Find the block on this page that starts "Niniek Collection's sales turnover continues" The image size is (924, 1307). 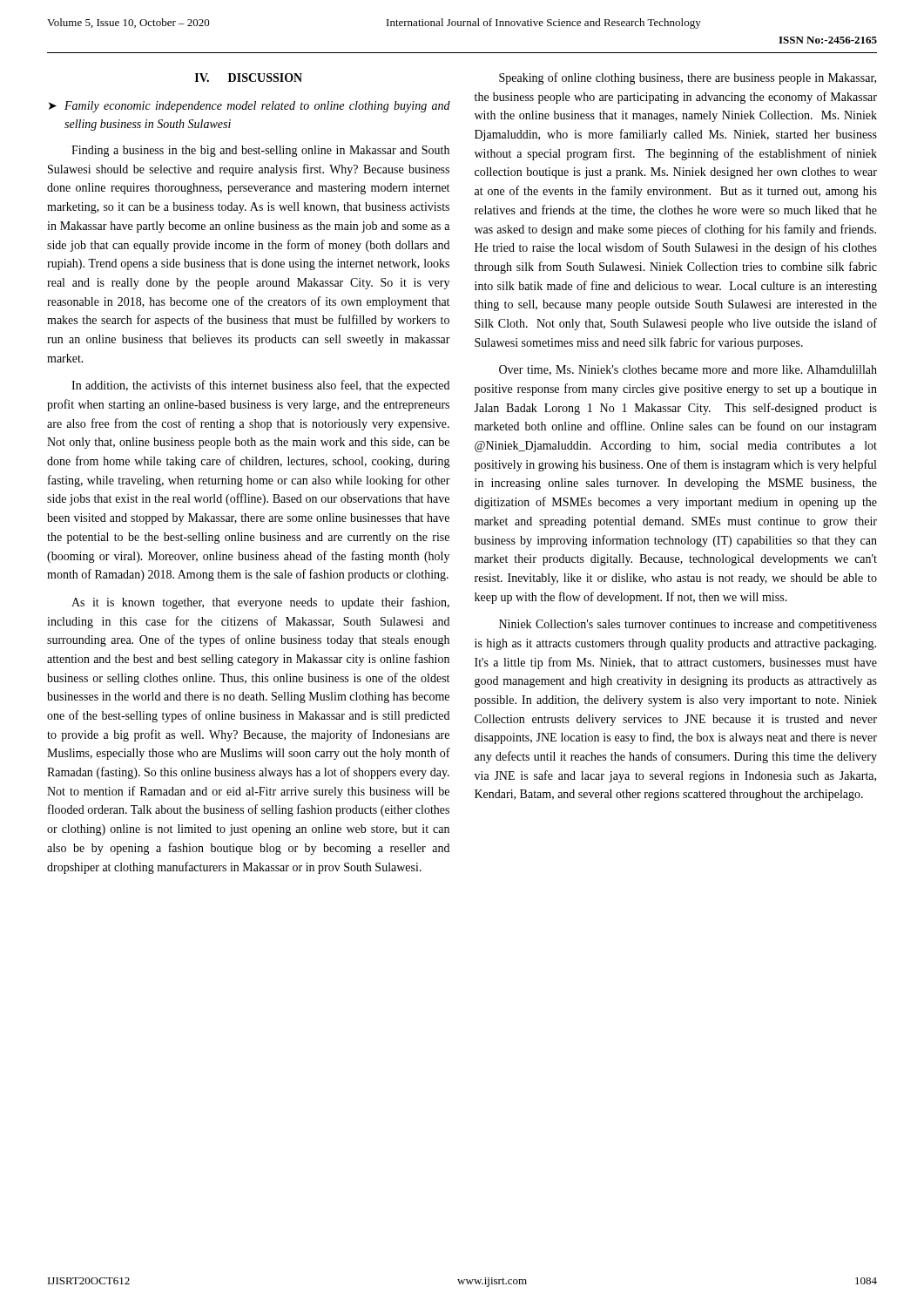click(x=676, y=710)
